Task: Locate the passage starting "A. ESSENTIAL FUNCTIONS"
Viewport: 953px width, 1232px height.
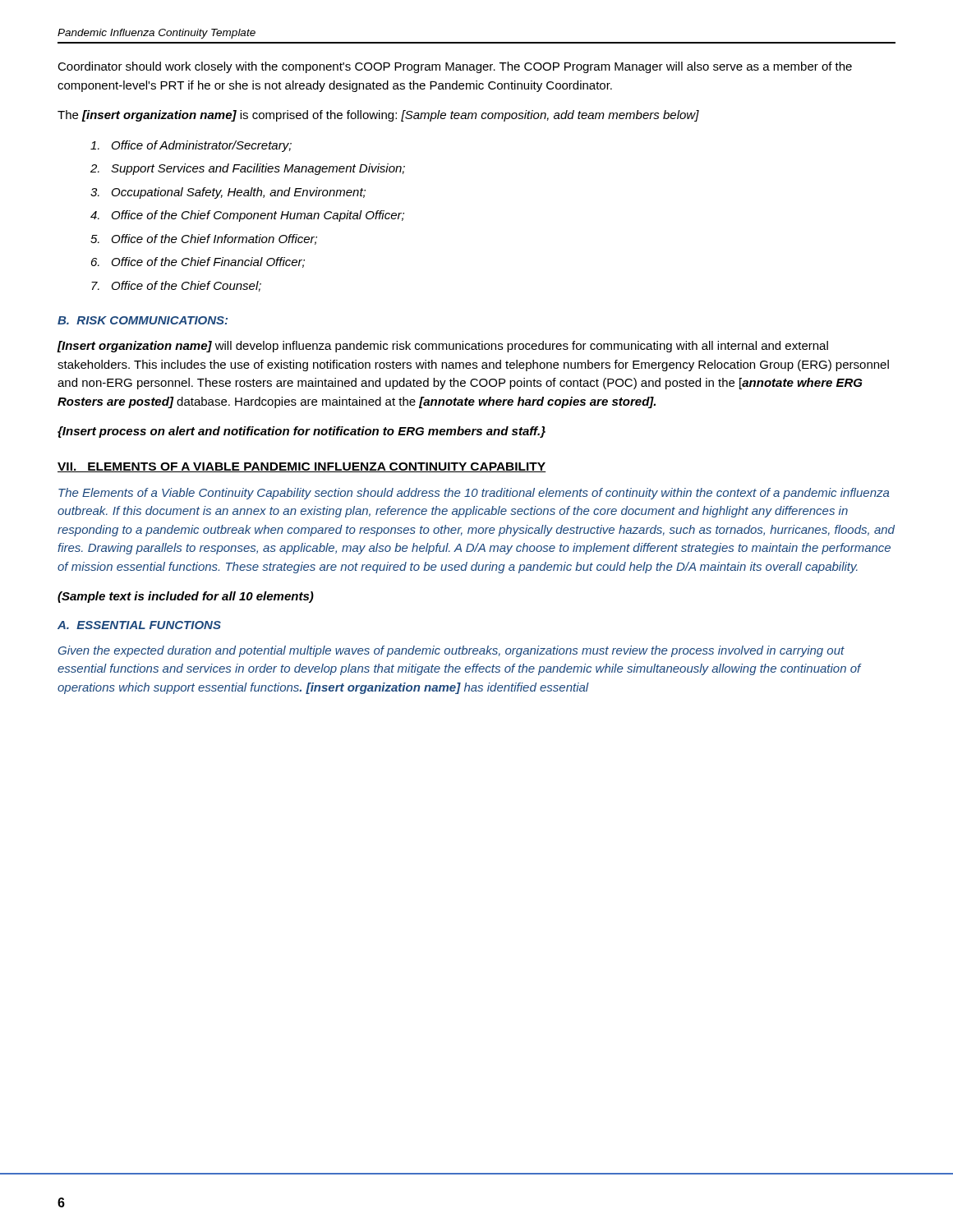Action: pyautogui.click(x=139, y=624)
